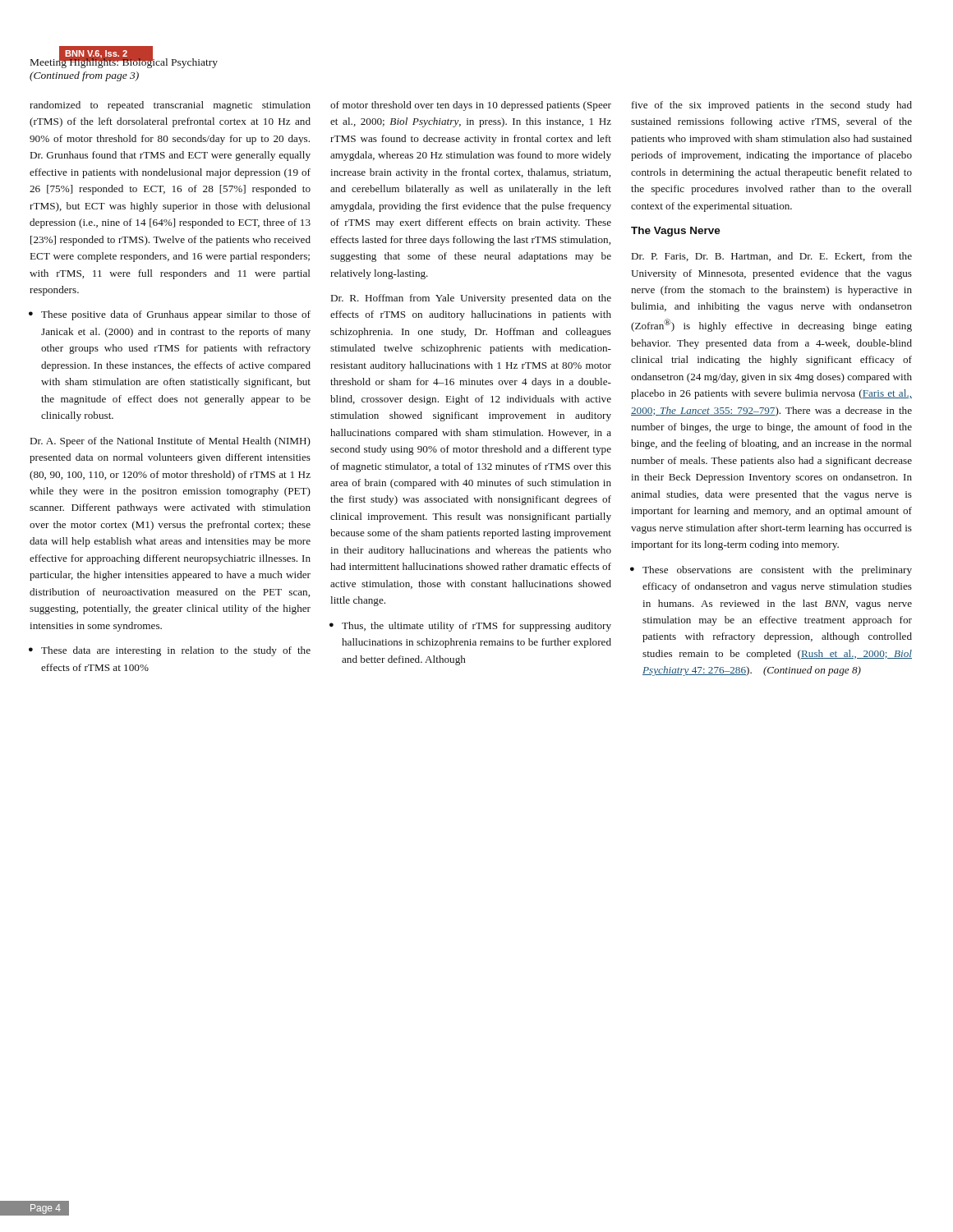
Task: Click on the passage starting "of motor threshold"
Action: pos(471,353)
